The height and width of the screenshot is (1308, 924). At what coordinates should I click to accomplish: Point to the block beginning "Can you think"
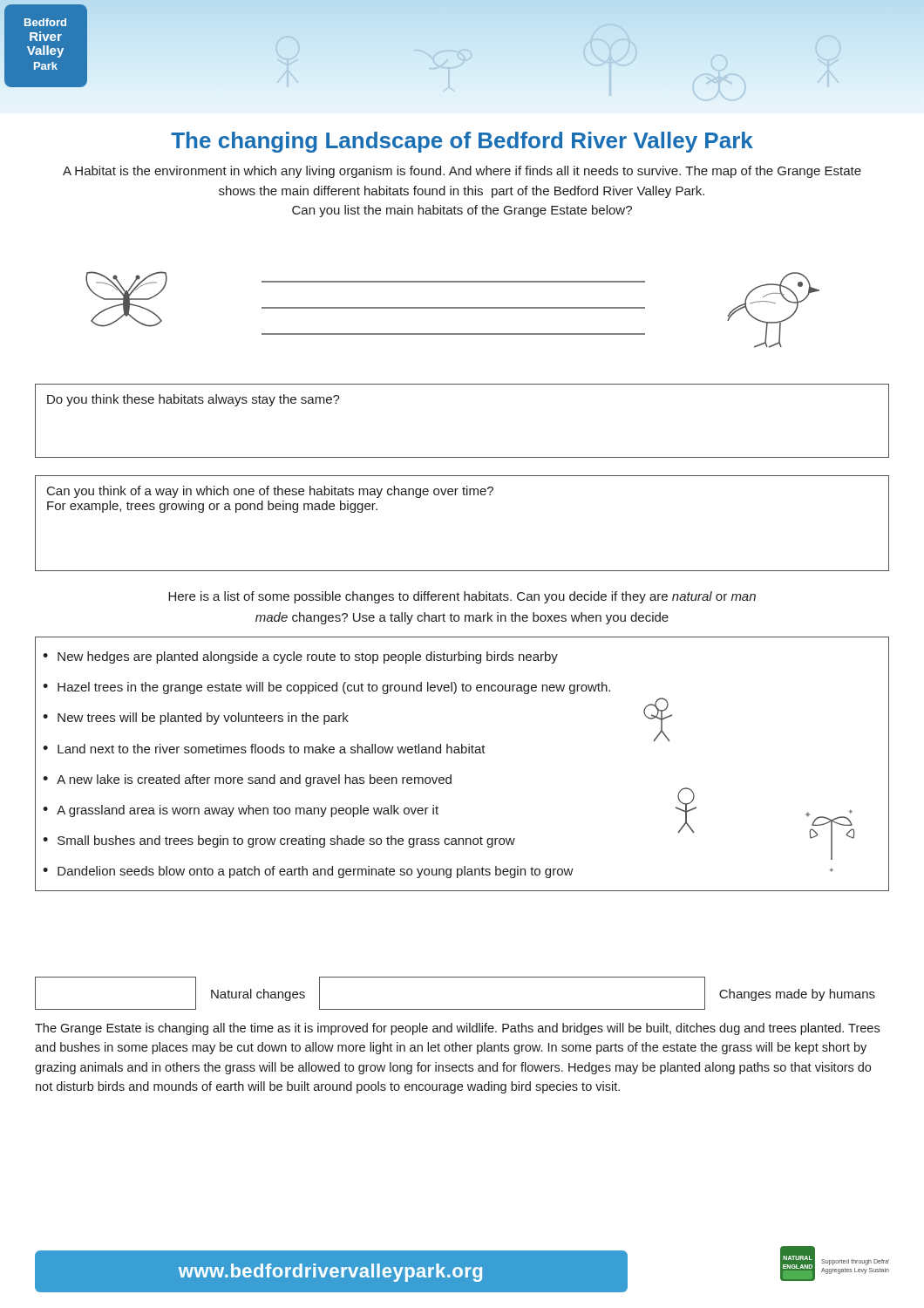(x=270, y=498)
